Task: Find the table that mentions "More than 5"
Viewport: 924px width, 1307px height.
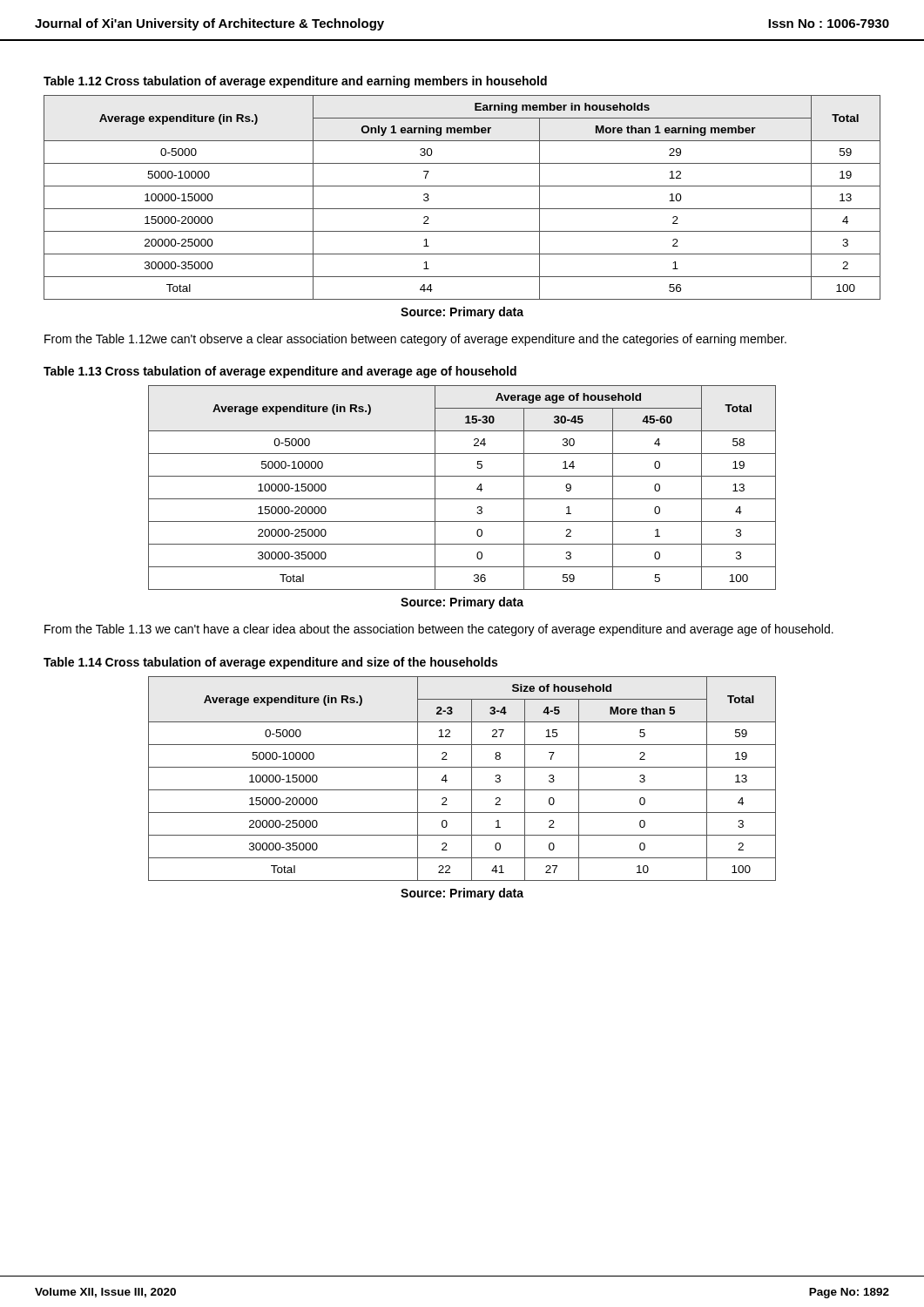Action: (x=462, y=778)
